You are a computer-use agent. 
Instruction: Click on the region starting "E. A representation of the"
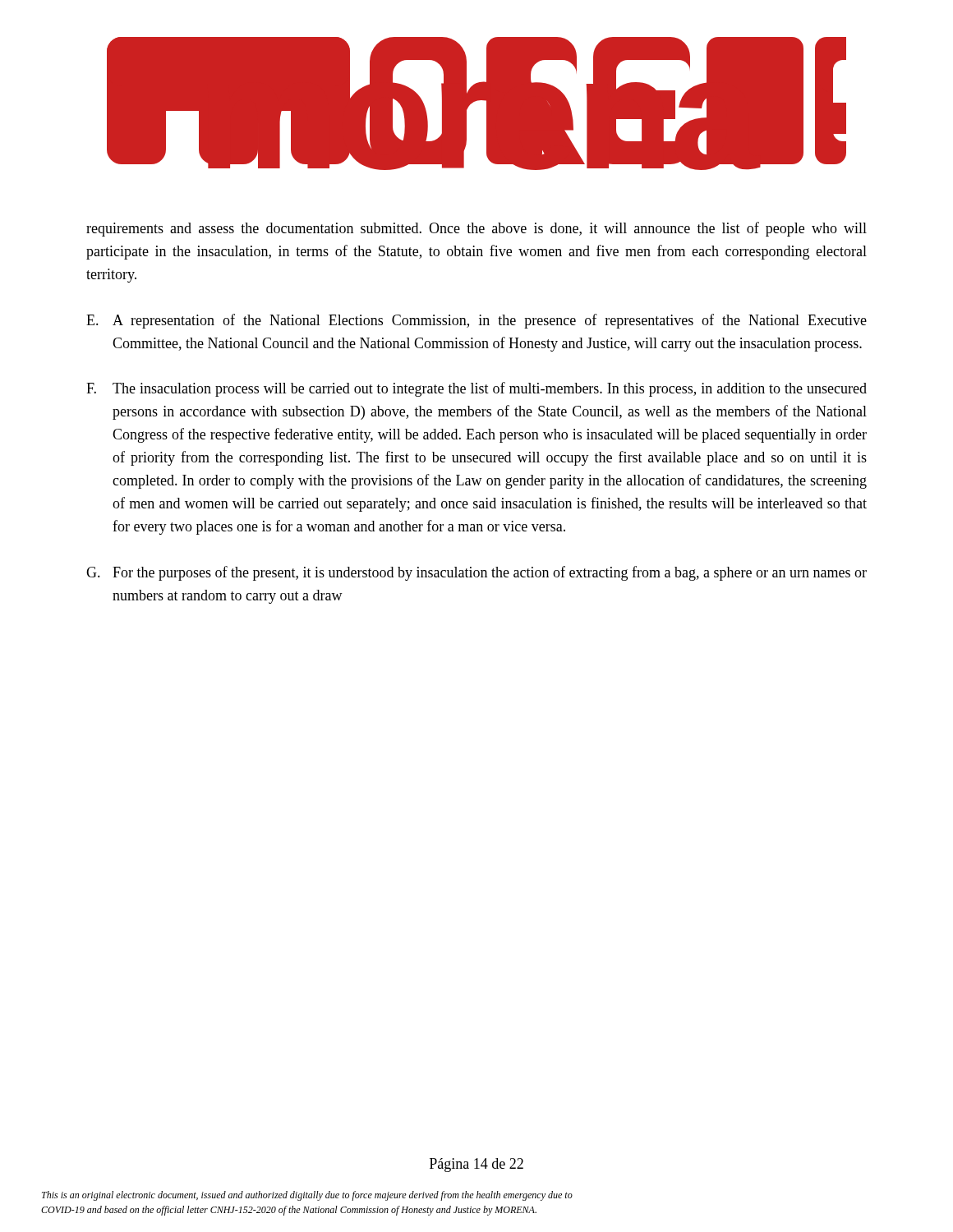[476, 332]
